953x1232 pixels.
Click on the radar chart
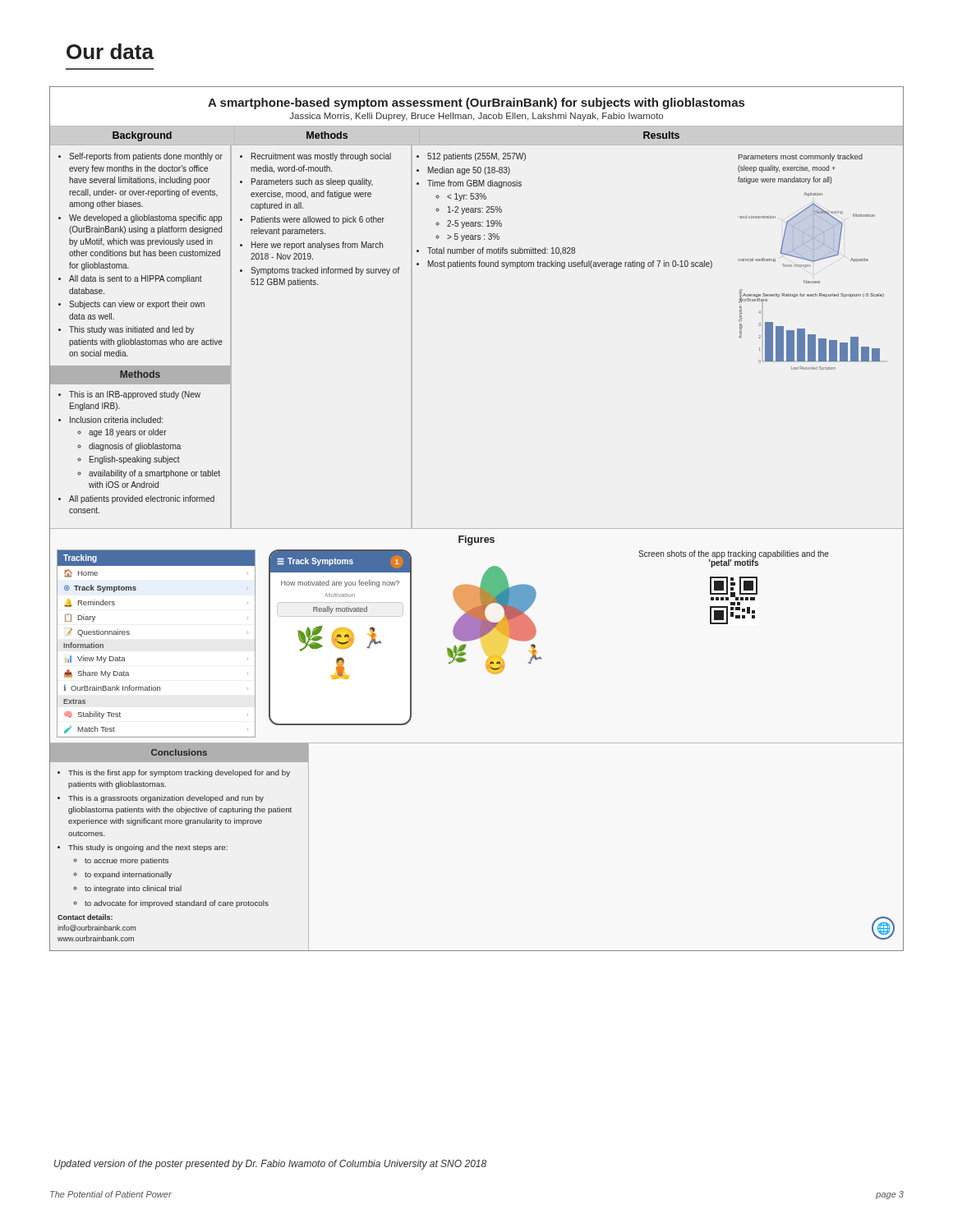point(814,237)
